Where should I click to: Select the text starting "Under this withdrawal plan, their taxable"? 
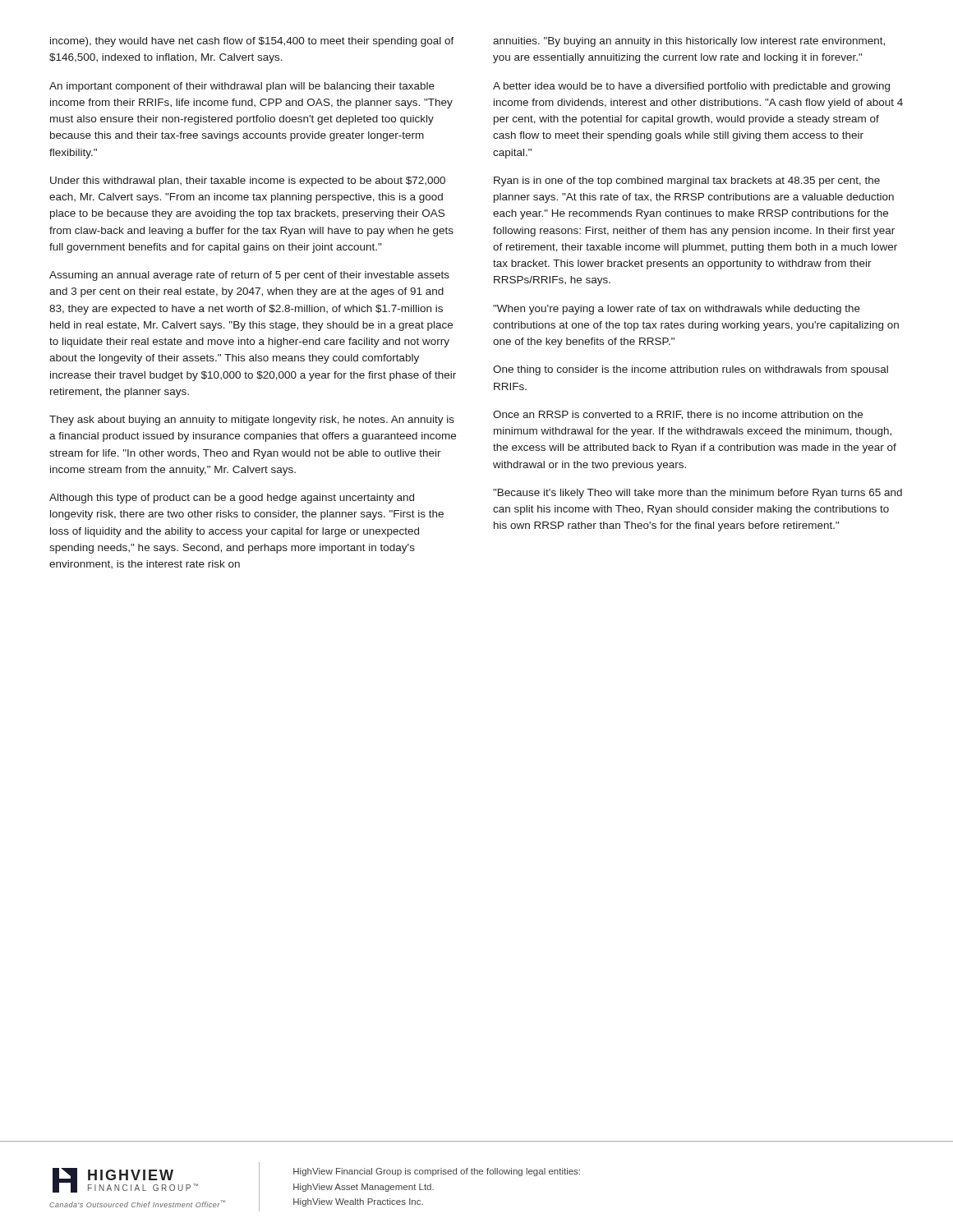[x=255, y=214]
